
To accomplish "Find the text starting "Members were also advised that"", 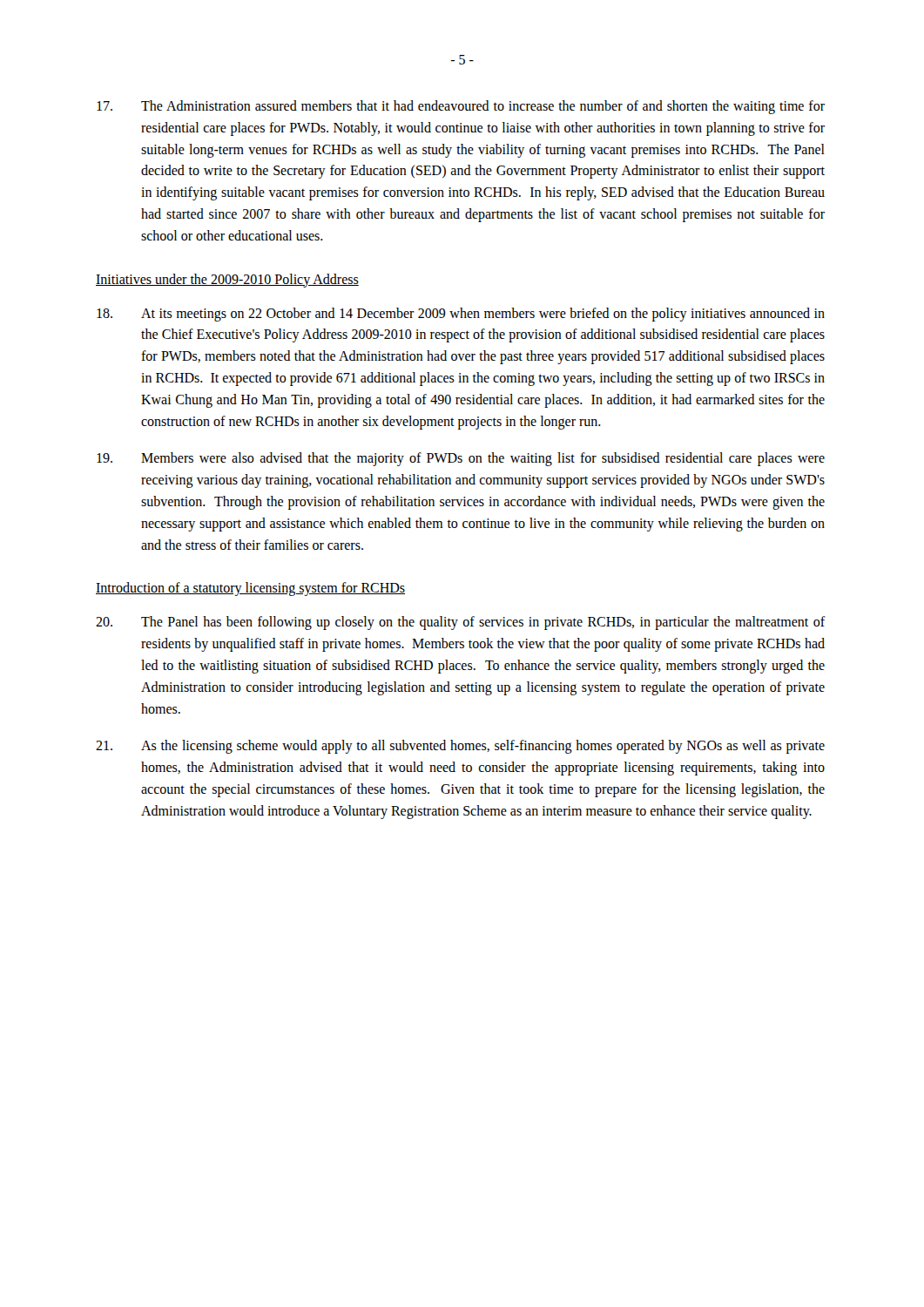I will tap(460, 502).
